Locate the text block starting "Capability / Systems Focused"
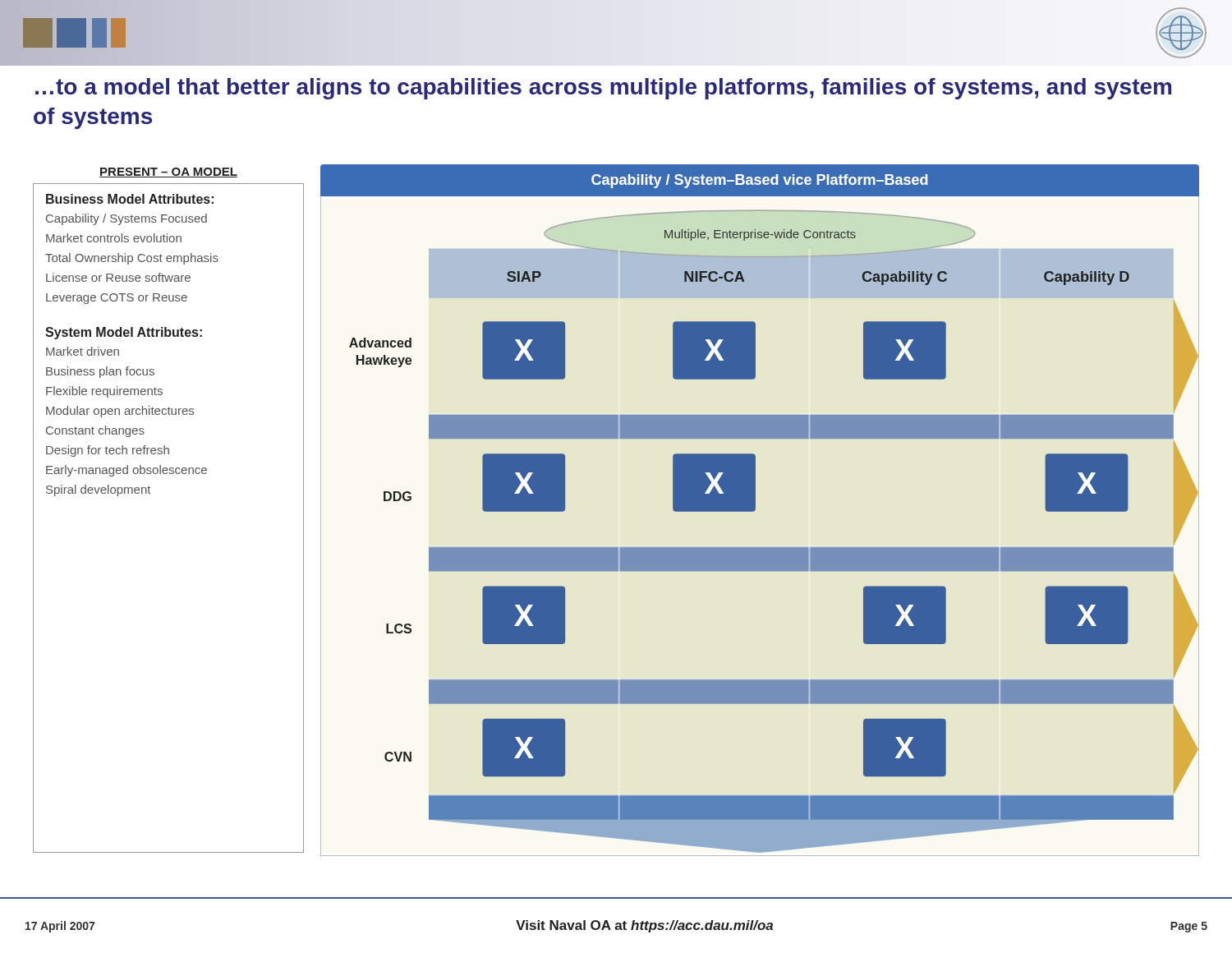Screen dimensions: 953x1232 point(126,218)
